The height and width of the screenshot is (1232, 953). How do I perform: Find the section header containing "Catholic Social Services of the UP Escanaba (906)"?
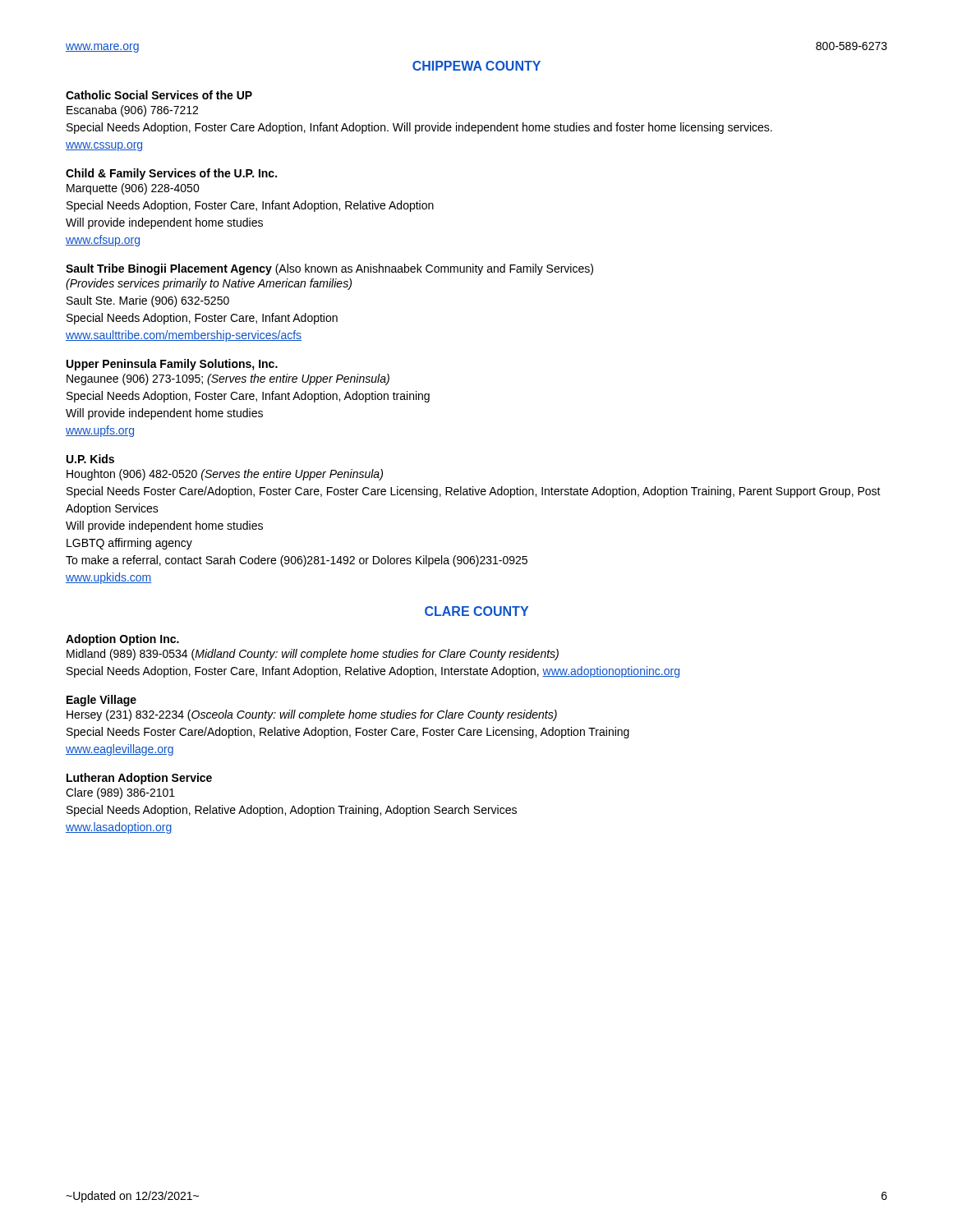pos(476,121)
